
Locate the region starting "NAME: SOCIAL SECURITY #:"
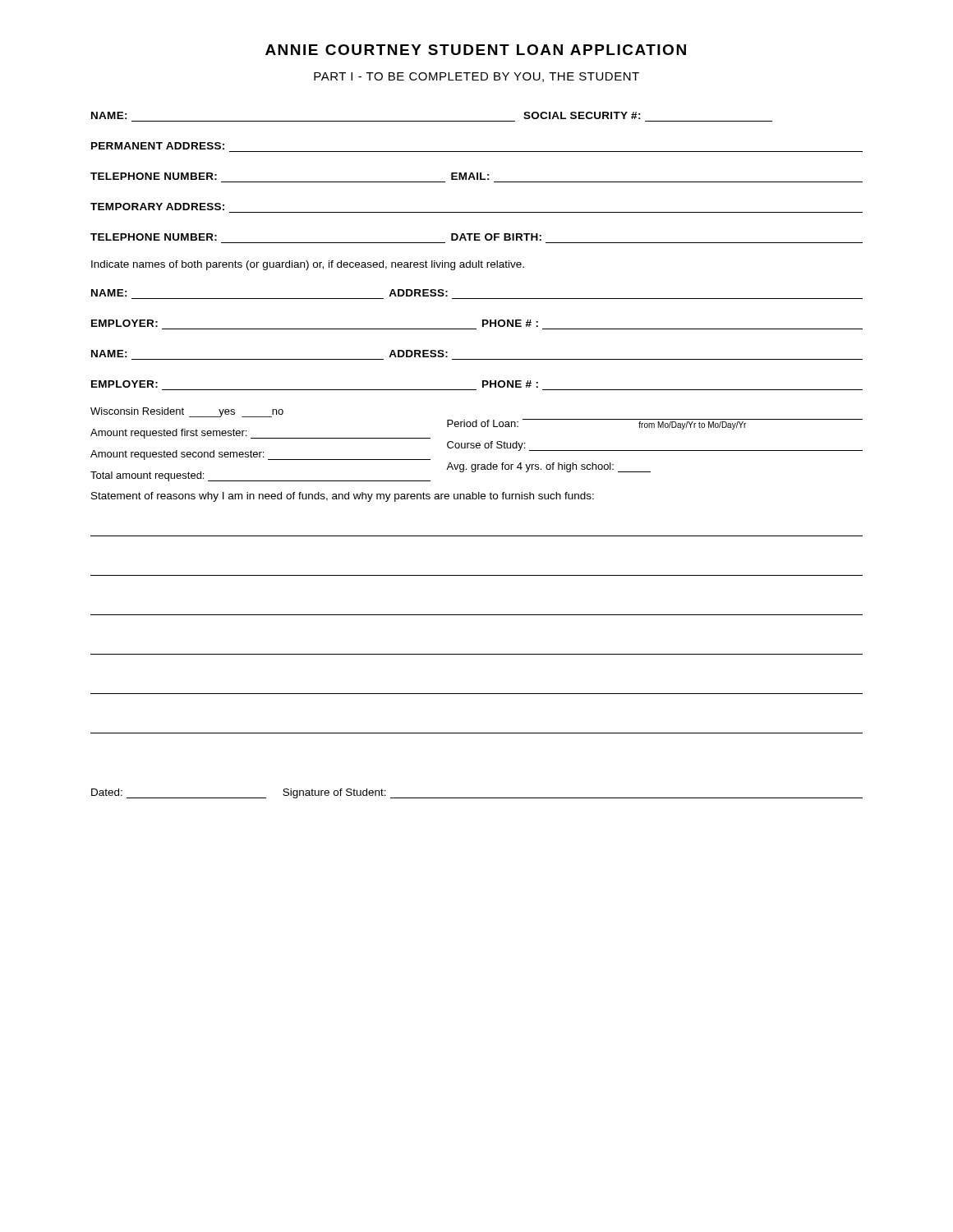(476, 114)
